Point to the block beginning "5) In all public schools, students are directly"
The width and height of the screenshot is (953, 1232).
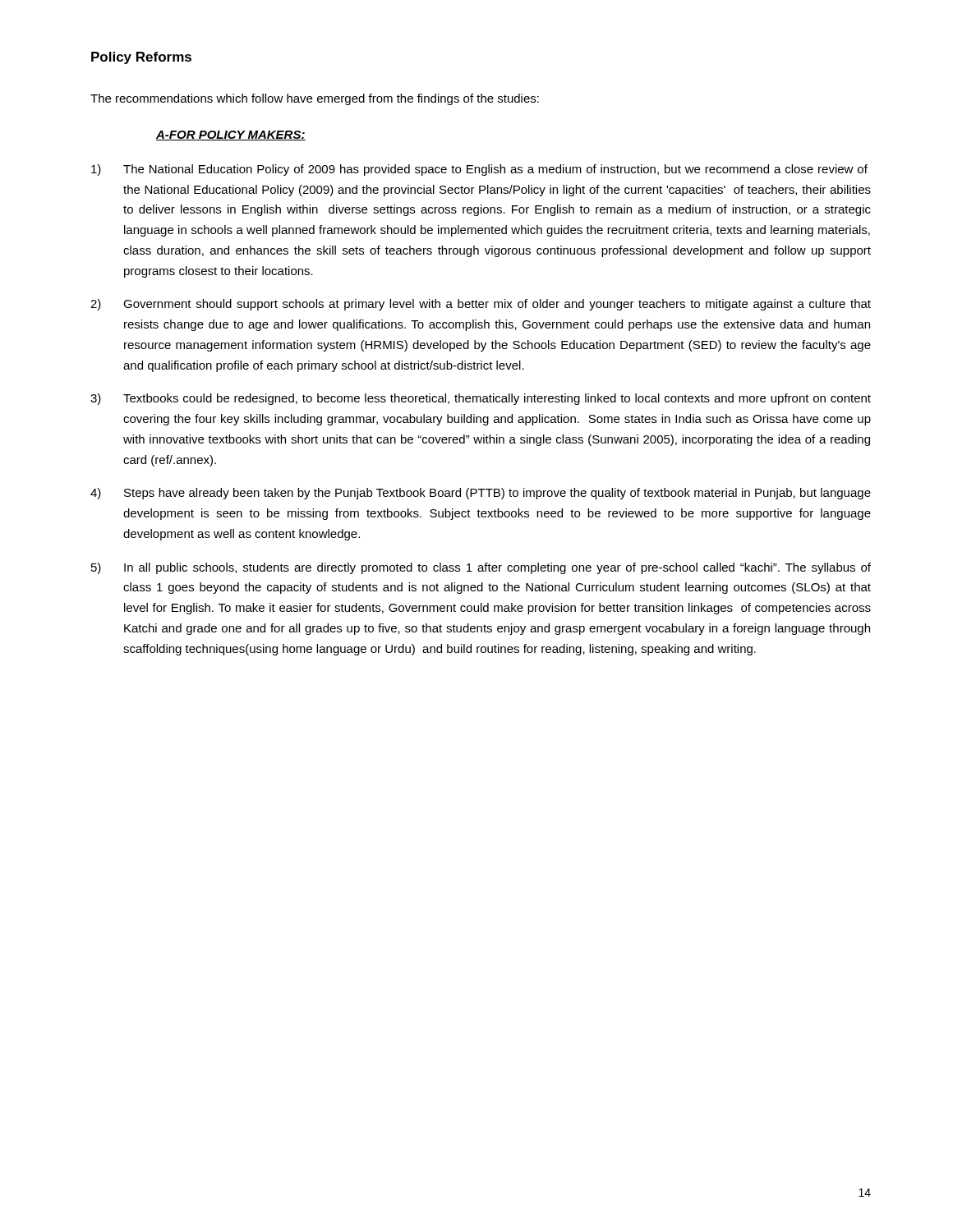tap(481, 608)
